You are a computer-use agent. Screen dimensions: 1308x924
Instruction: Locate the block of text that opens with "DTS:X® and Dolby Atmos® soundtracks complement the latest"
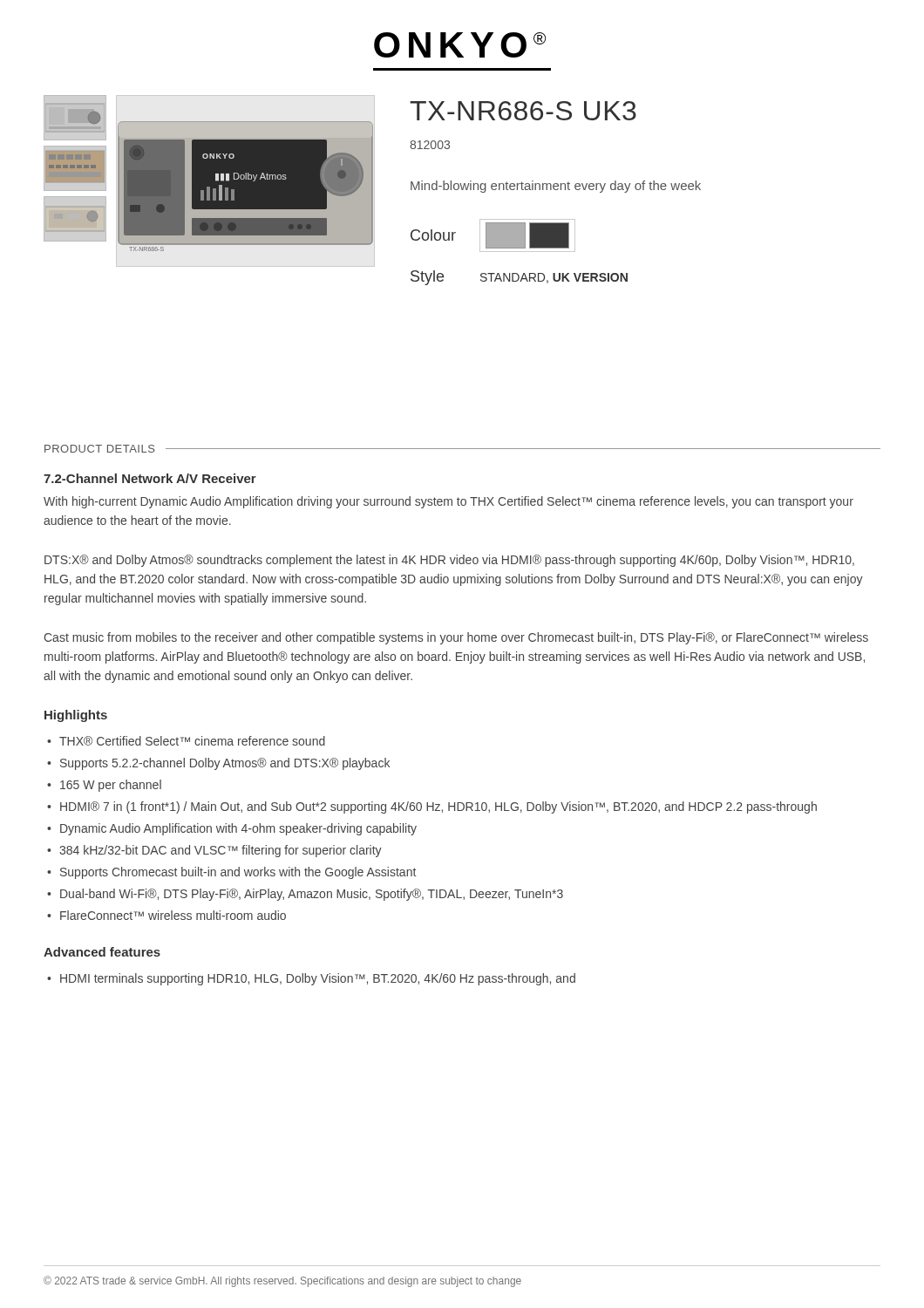pos(453,579)
